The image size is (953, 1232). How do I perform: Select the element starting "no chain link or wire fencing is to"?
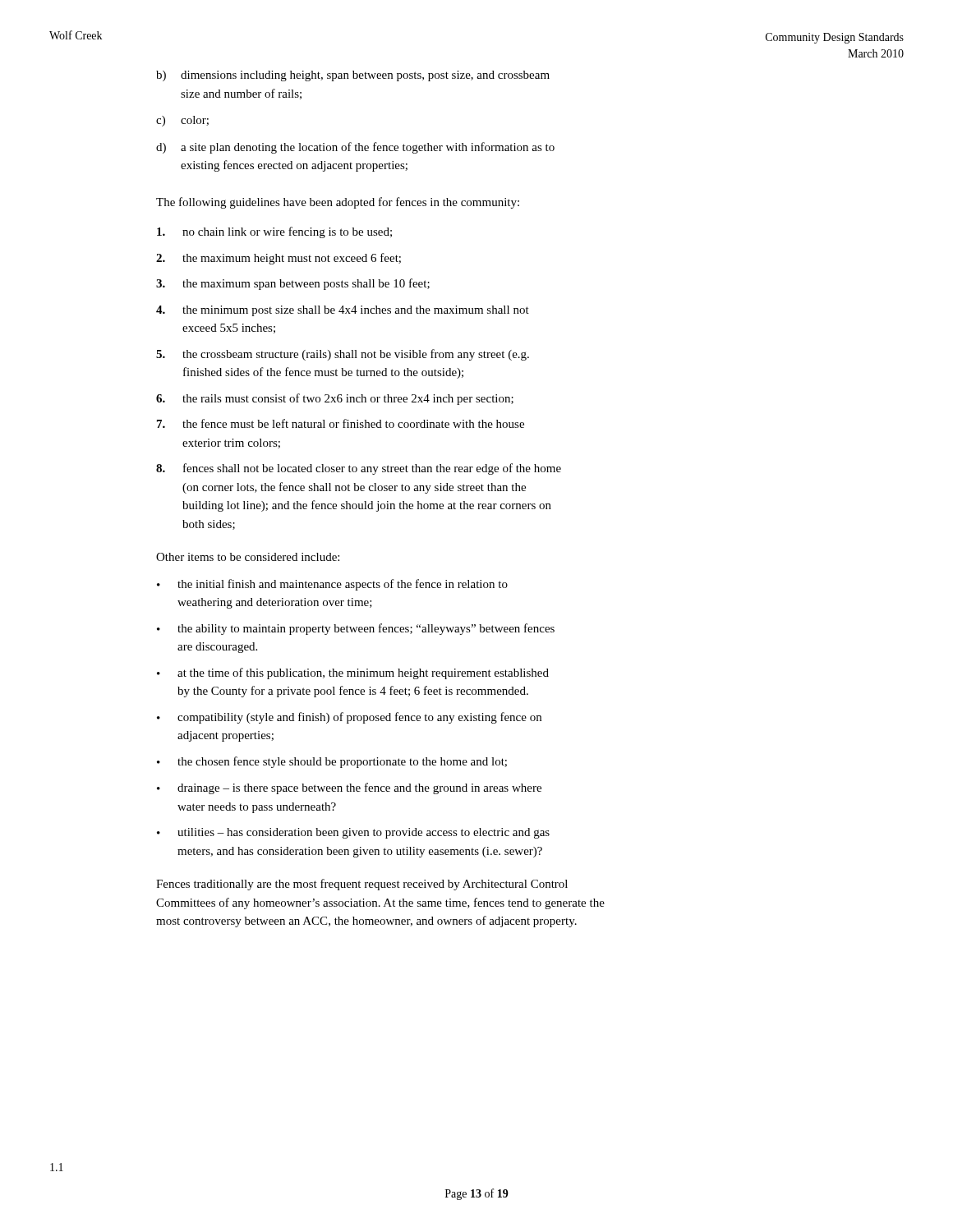(274, 232)
